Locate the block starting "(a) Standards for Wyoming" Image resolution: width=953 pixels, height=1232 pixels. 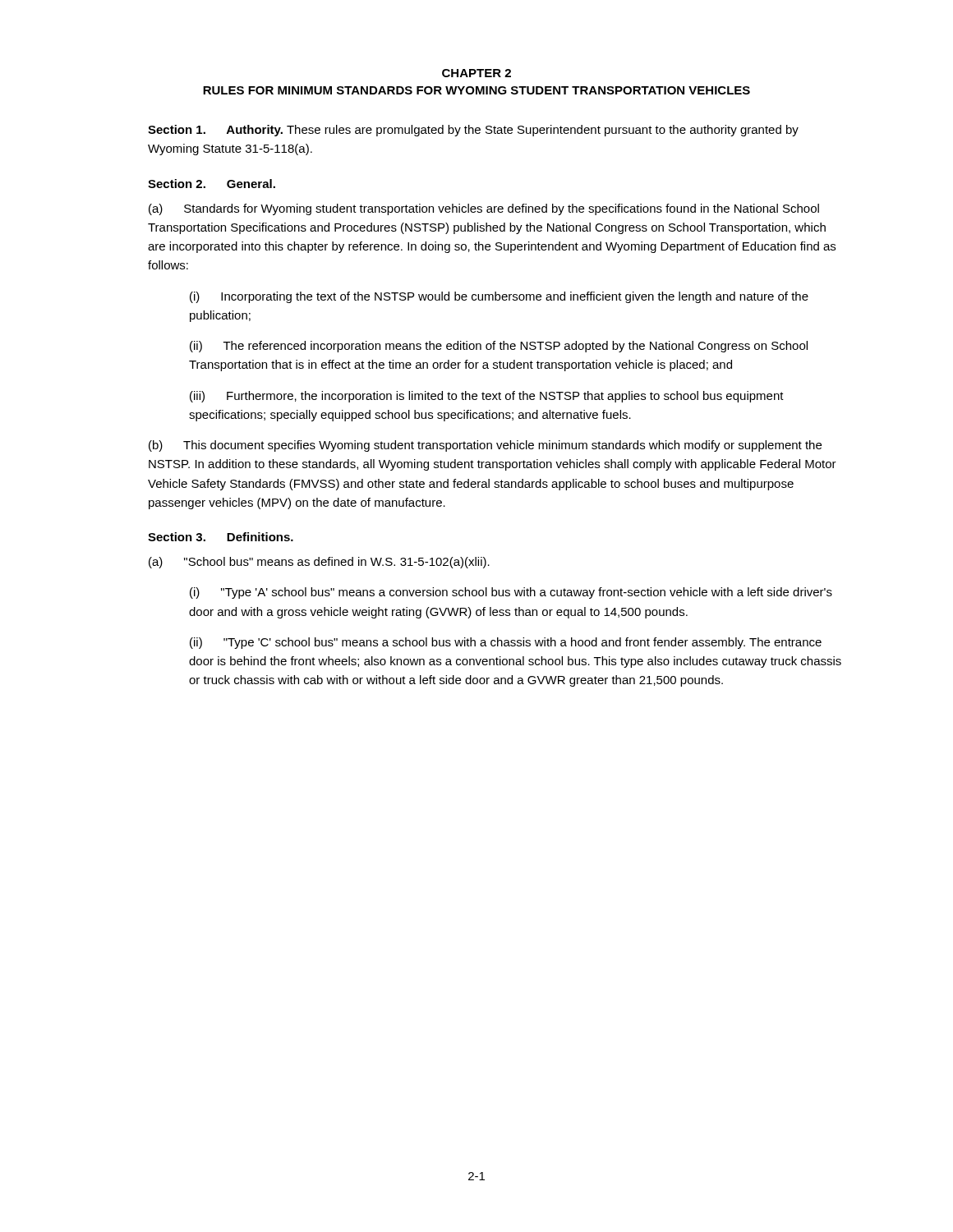pyautogui.click(x=492, y=236)
